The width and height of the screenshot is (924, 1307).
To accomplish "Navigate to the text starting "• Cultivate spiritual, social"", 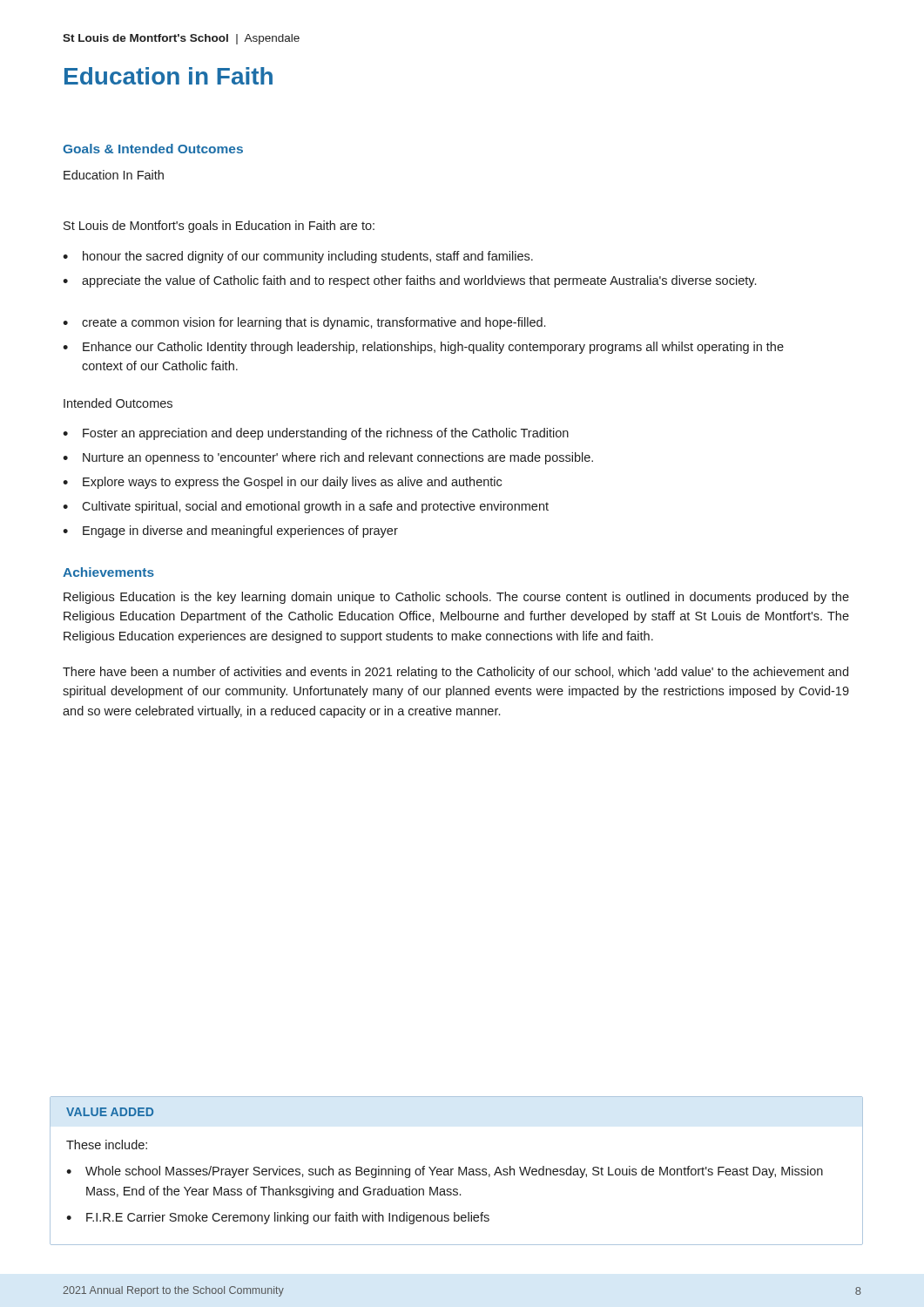I will coord(306,507).
